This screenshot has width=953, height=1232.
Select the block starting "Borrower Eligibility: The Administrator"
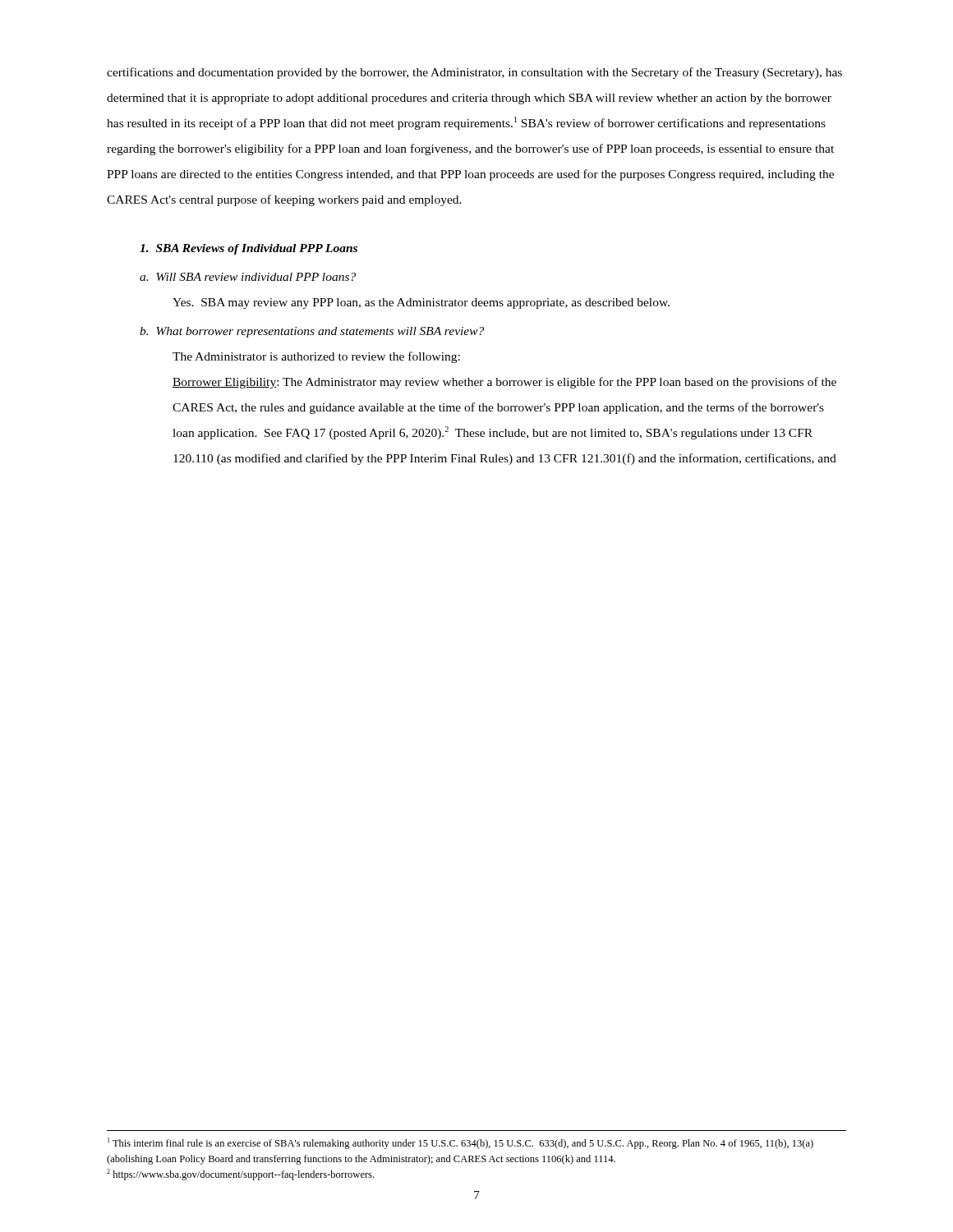pyautogui.click(x=505, y=420)
